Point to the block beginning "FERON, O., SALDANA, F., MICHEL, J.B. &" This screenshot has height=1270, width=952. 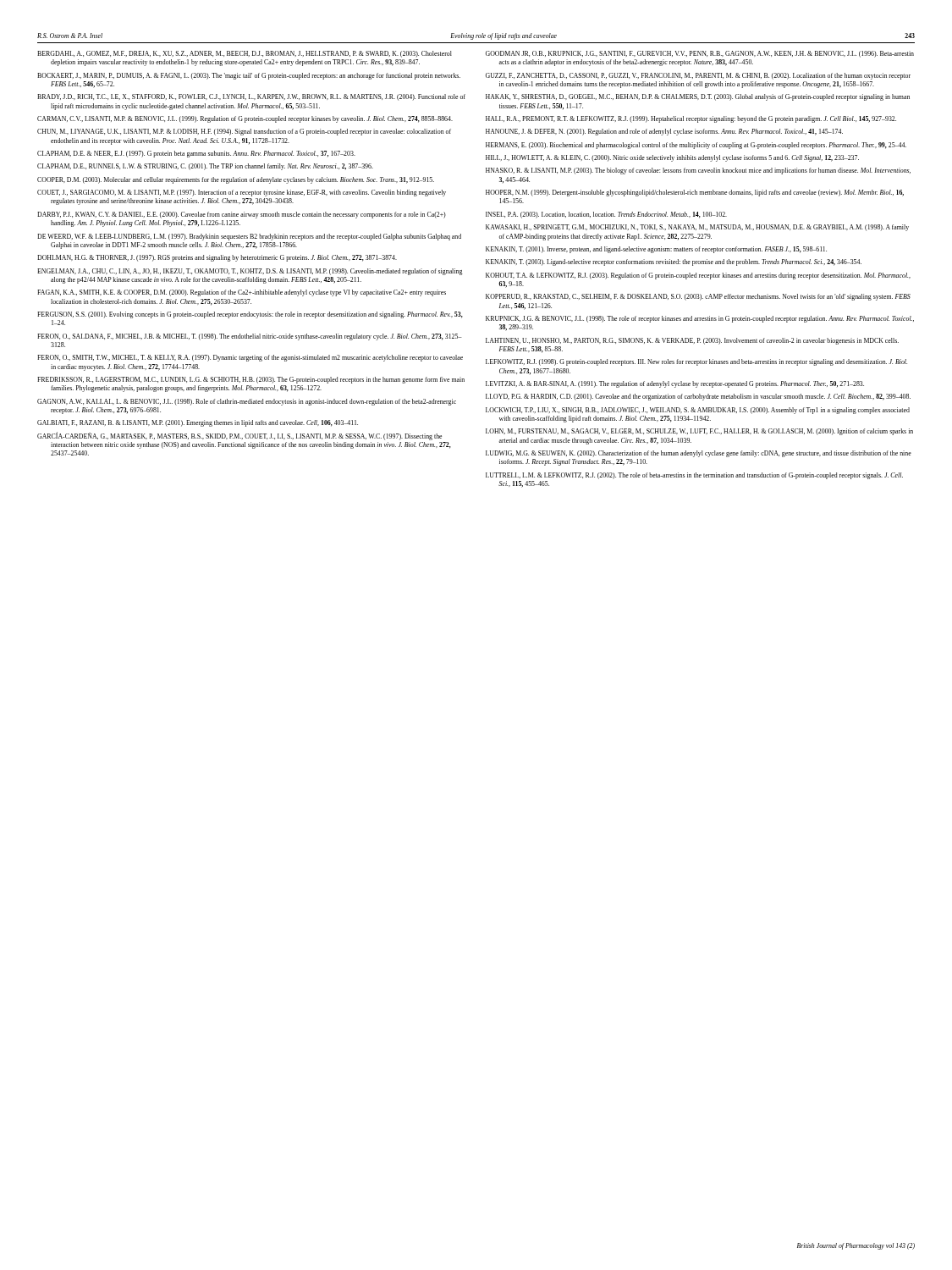click(x=249, y=341)
